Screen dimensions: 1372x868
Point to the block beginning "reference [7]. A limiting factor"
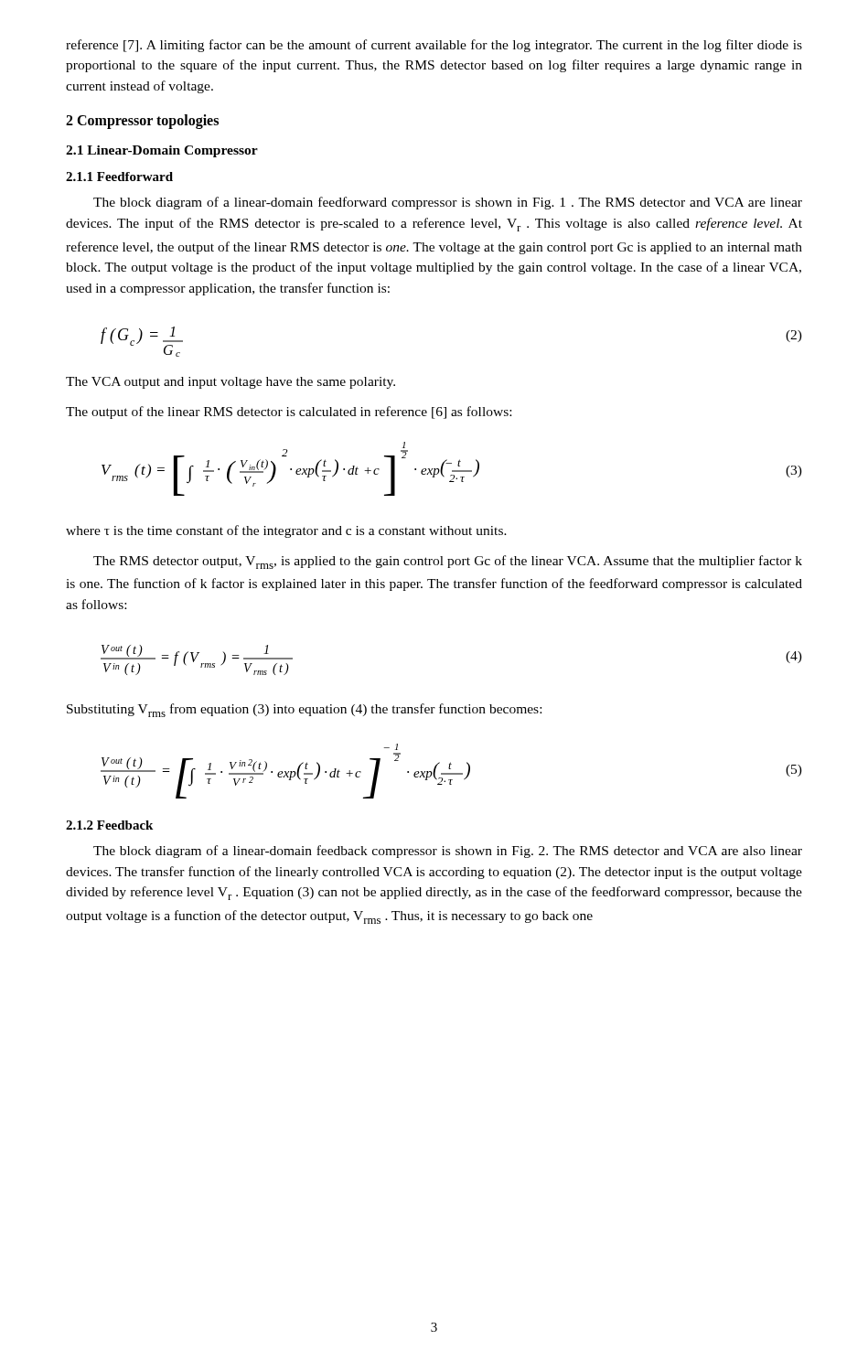click(434, 66)
